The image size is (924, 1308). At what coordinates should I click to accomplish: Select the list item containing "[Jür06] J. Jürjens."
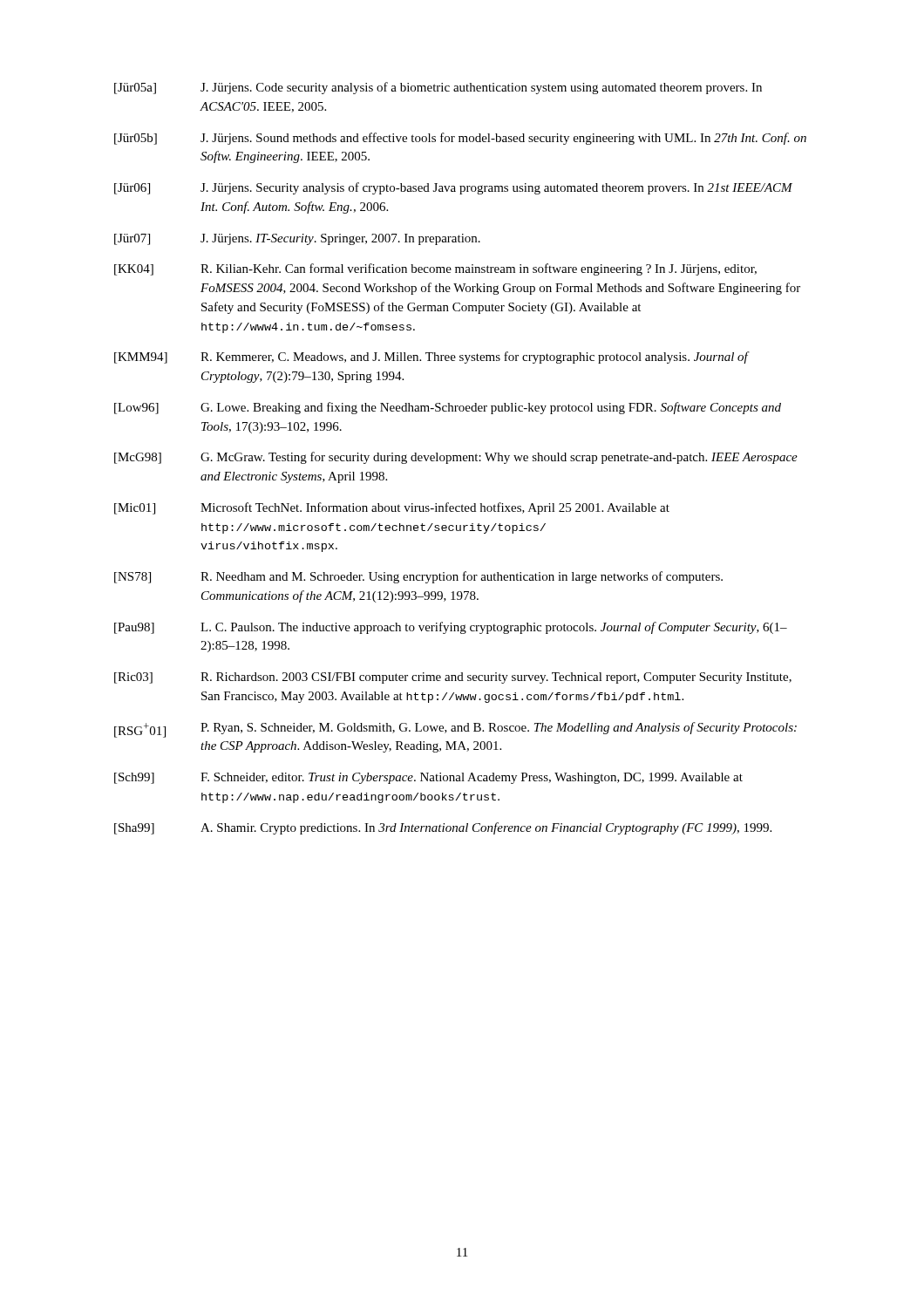[x=462, y=198]
